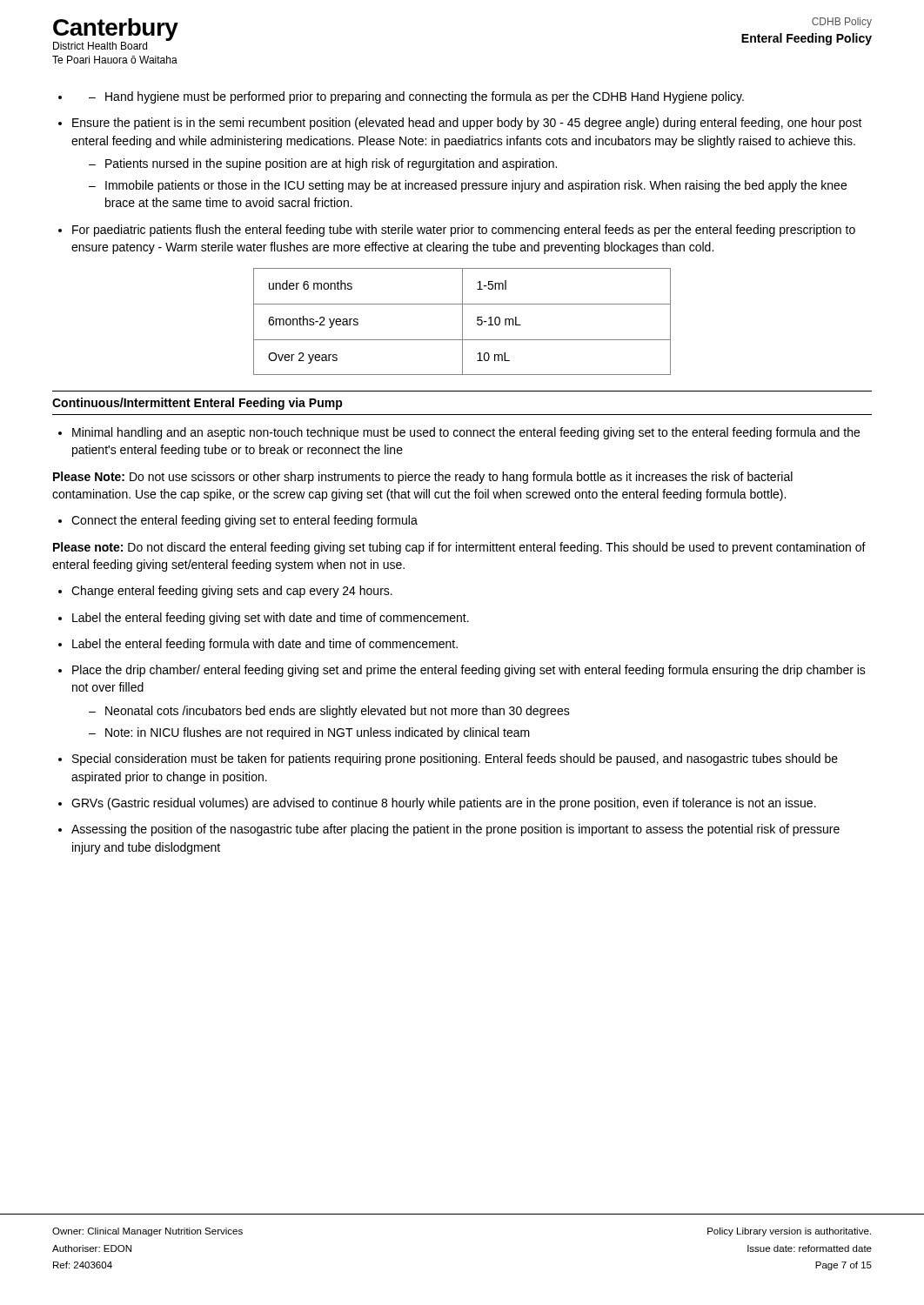Select the region starting "GRVs (Gastric residual"

coord(444,803)
